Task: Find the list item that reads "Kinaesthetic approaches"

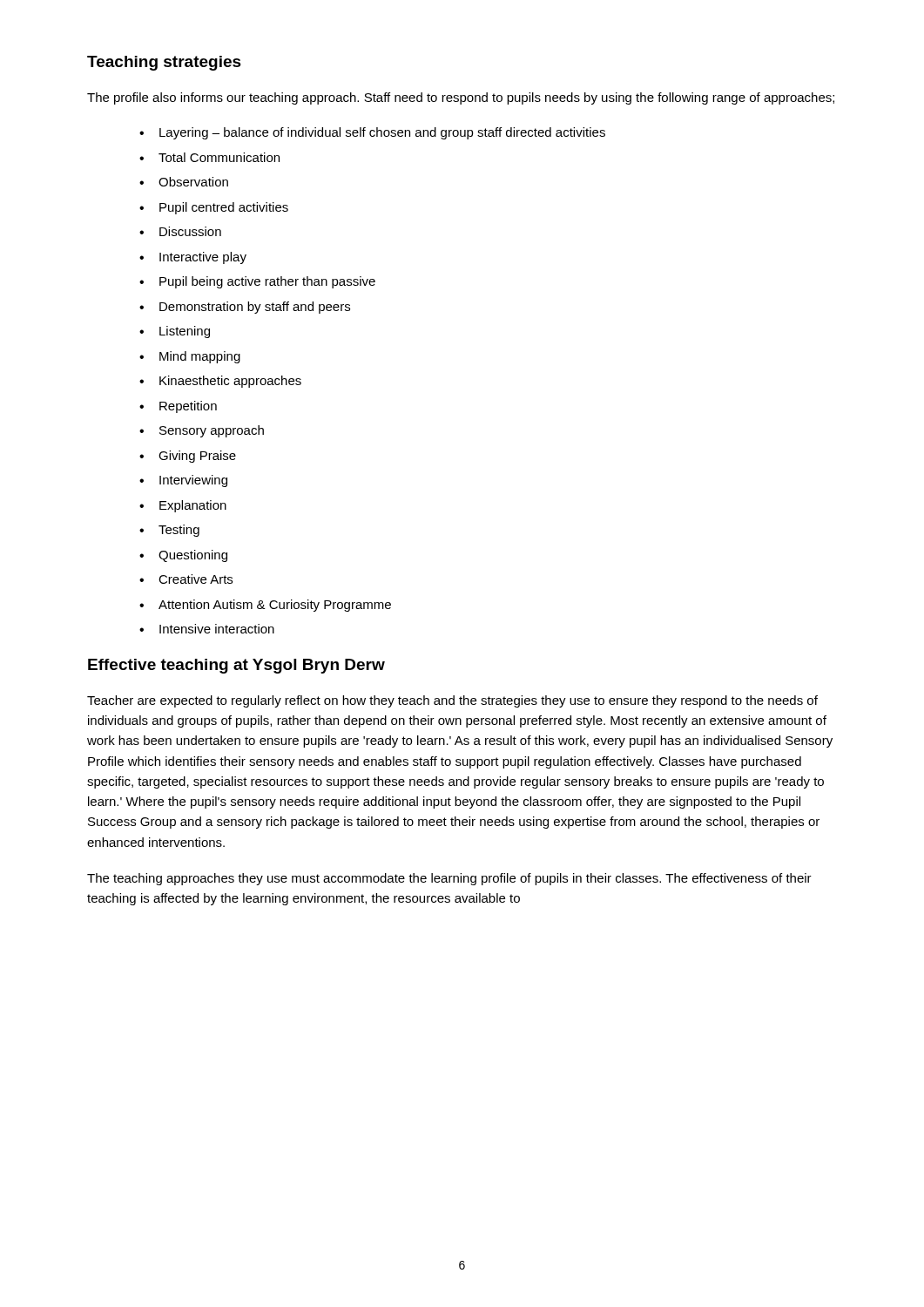Action: [220, 382]
